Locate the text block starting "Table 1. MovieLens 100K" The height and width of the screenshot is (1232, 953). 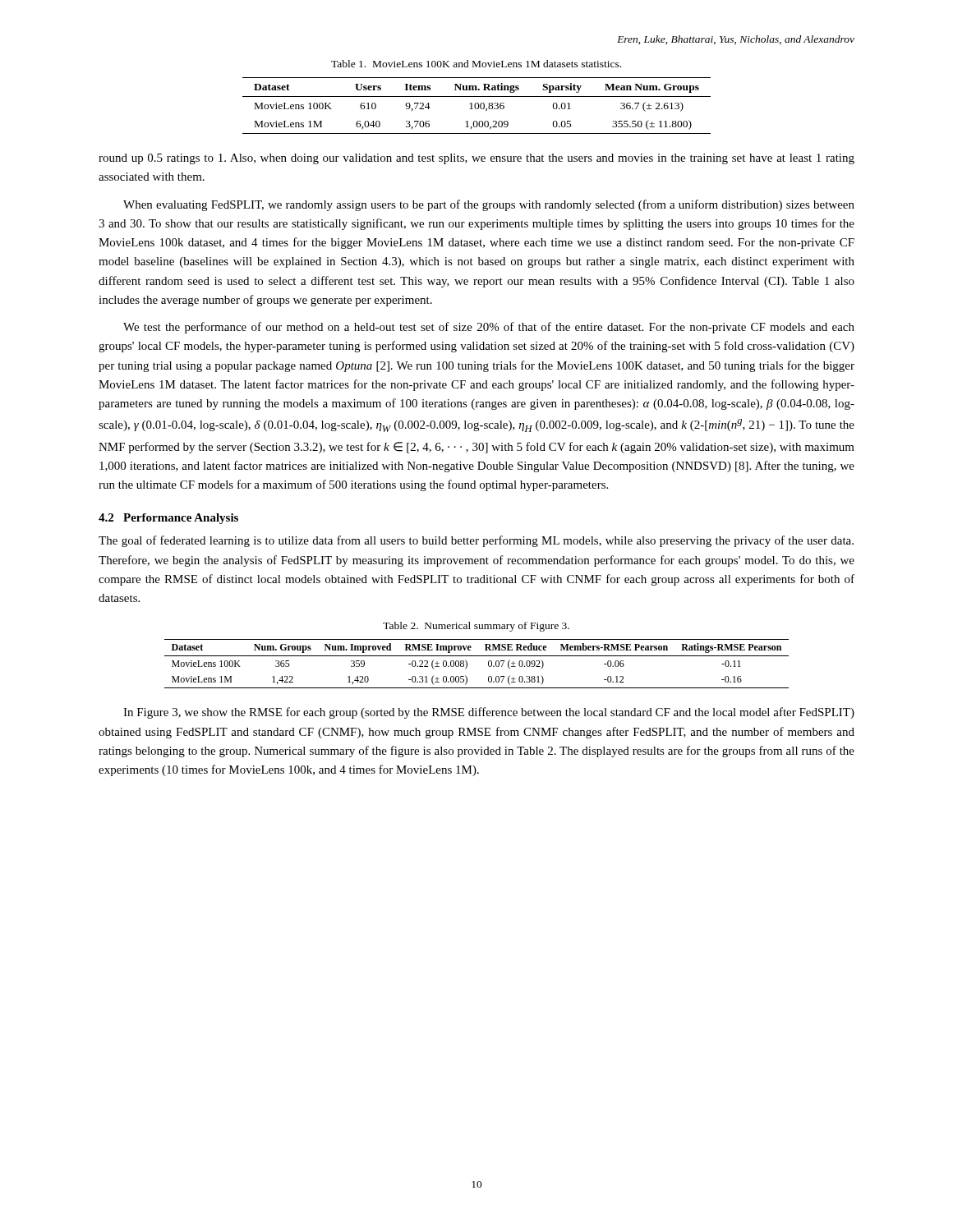476,64
